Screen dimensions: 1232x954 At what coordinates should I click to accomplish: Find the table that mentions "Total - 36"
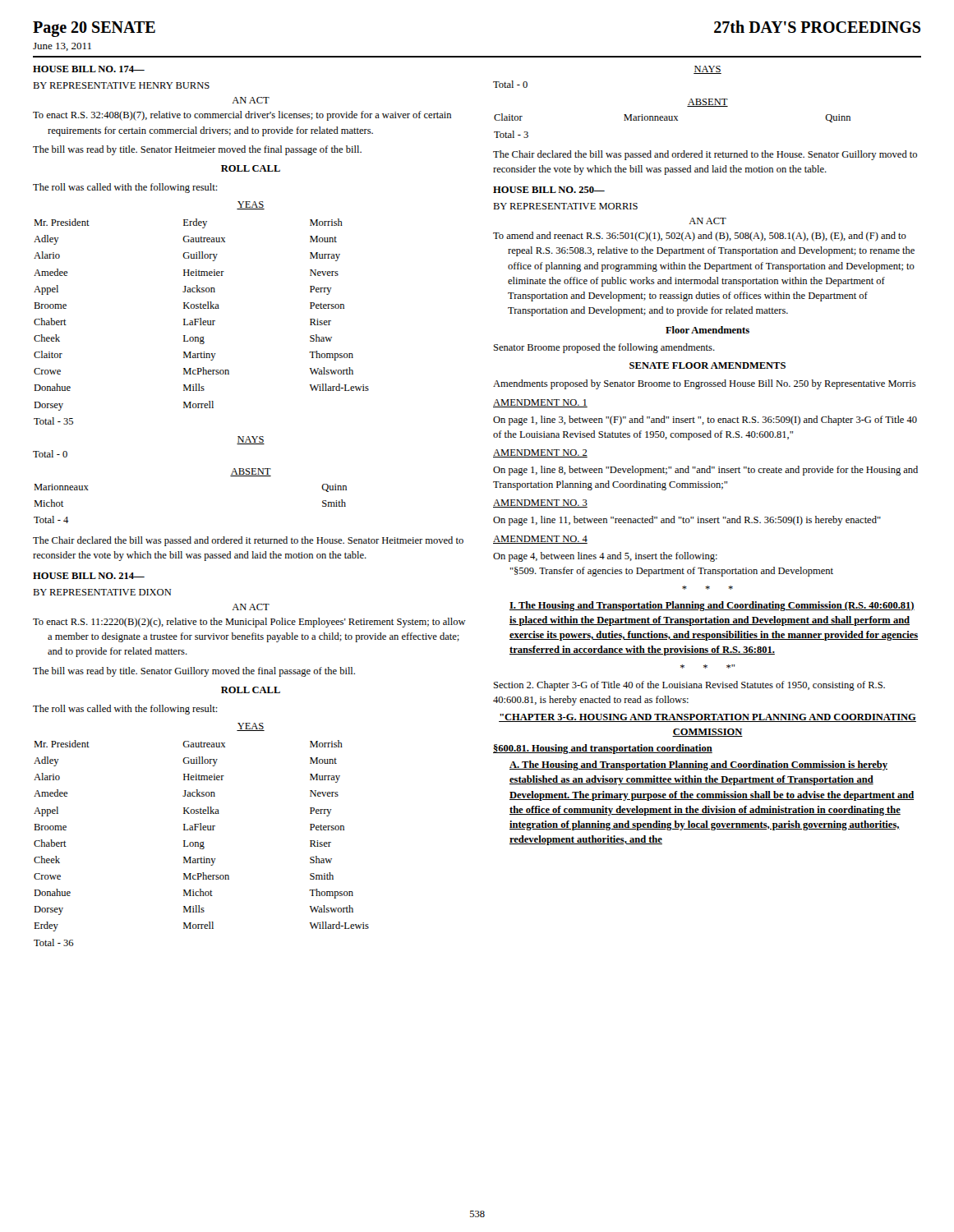point(251,843)
